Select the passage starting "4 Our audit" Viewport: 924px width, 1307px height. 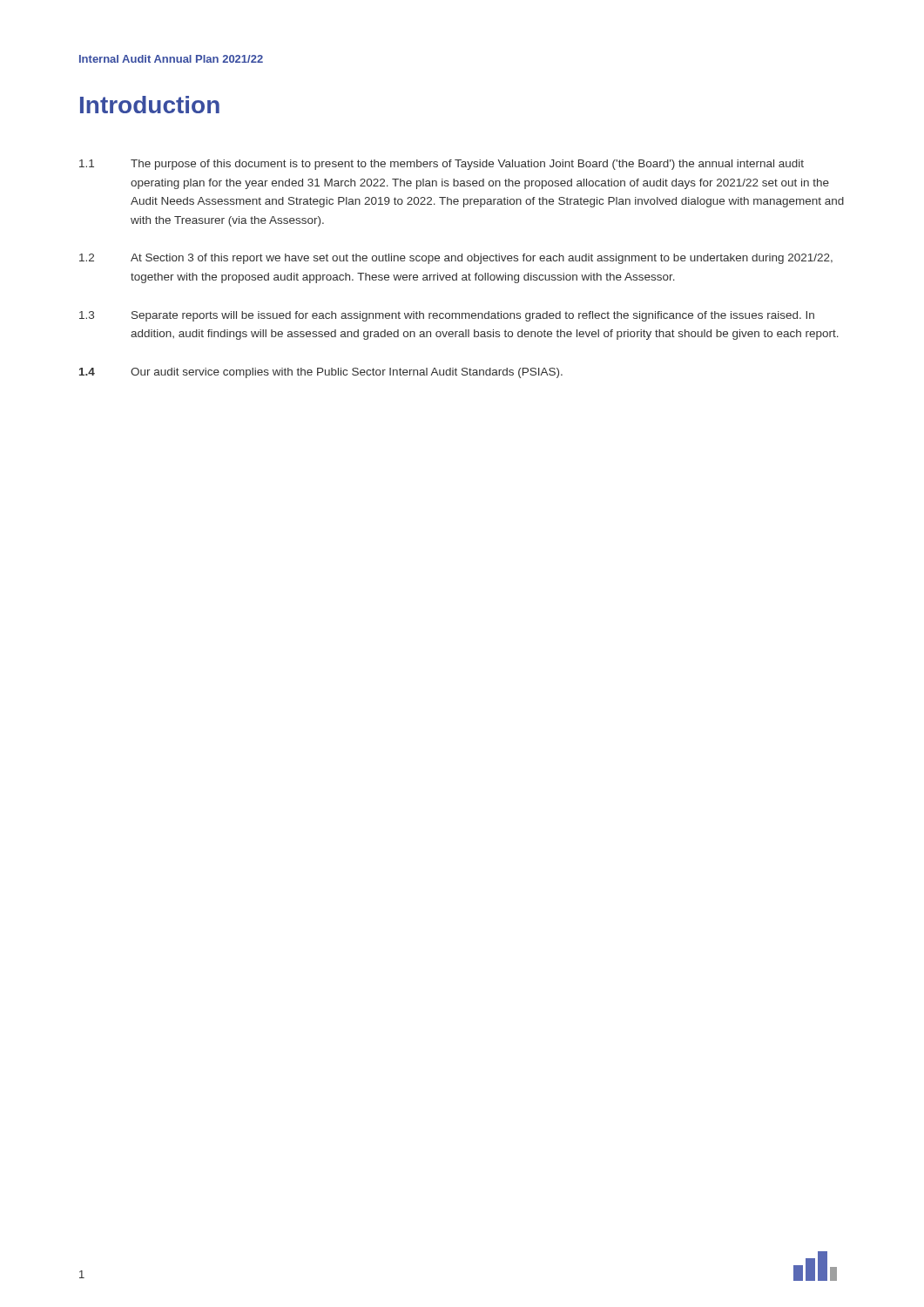pyautogui.click(x=462, y=372)
